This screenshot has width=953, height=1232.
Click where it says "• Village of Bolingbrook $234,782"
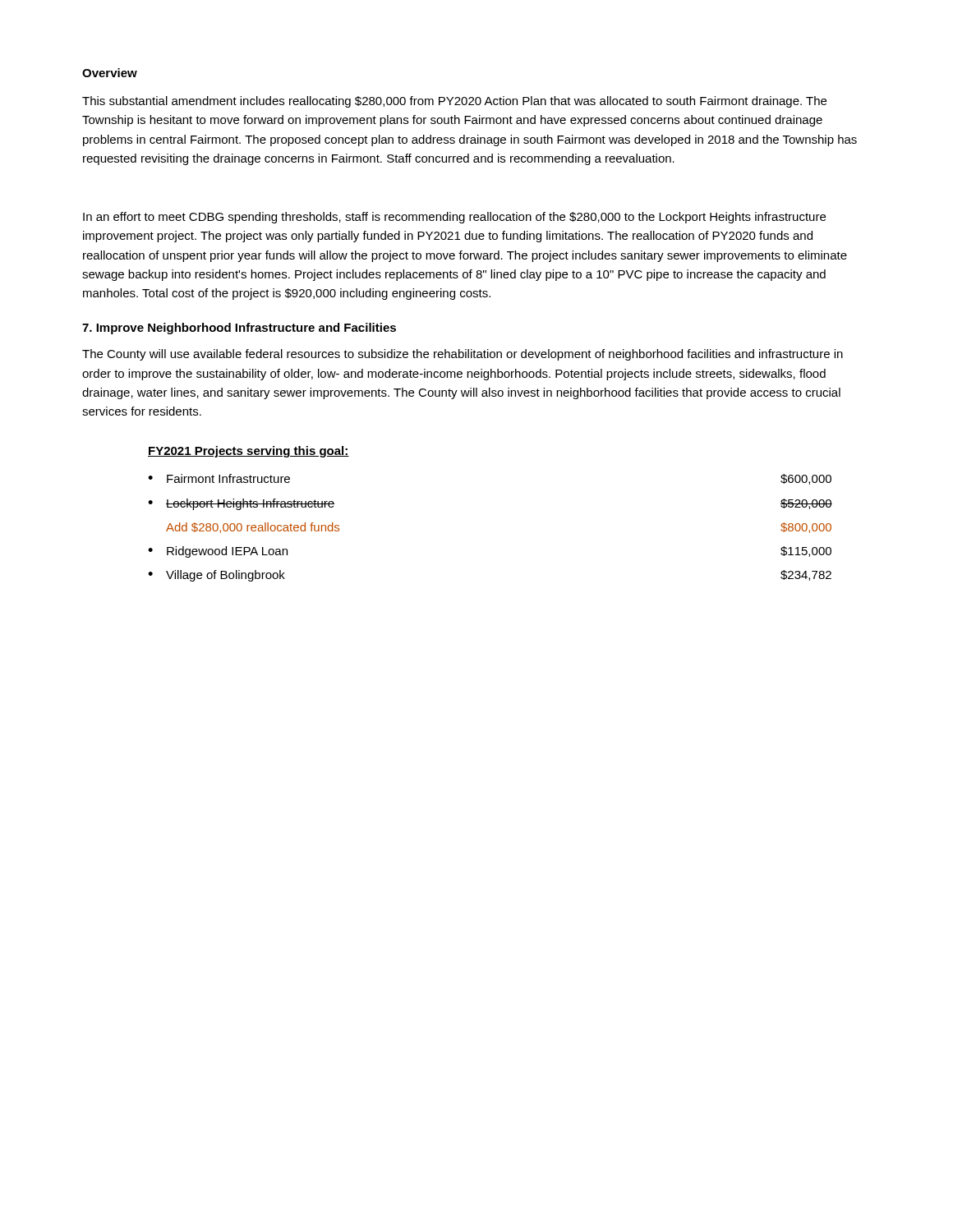(224, 575)
